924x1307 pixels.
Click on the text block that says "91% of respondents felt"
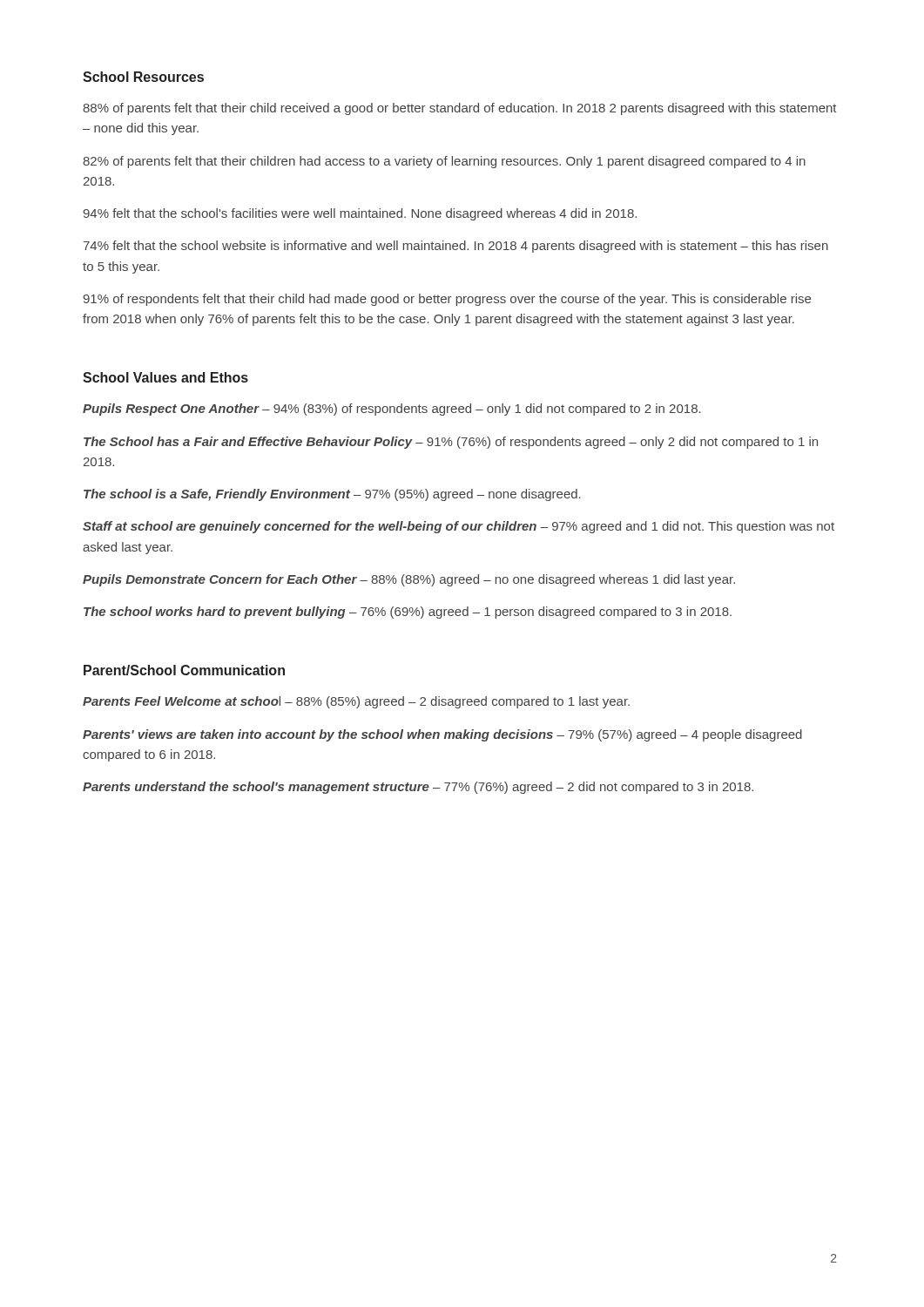point(447,308)
